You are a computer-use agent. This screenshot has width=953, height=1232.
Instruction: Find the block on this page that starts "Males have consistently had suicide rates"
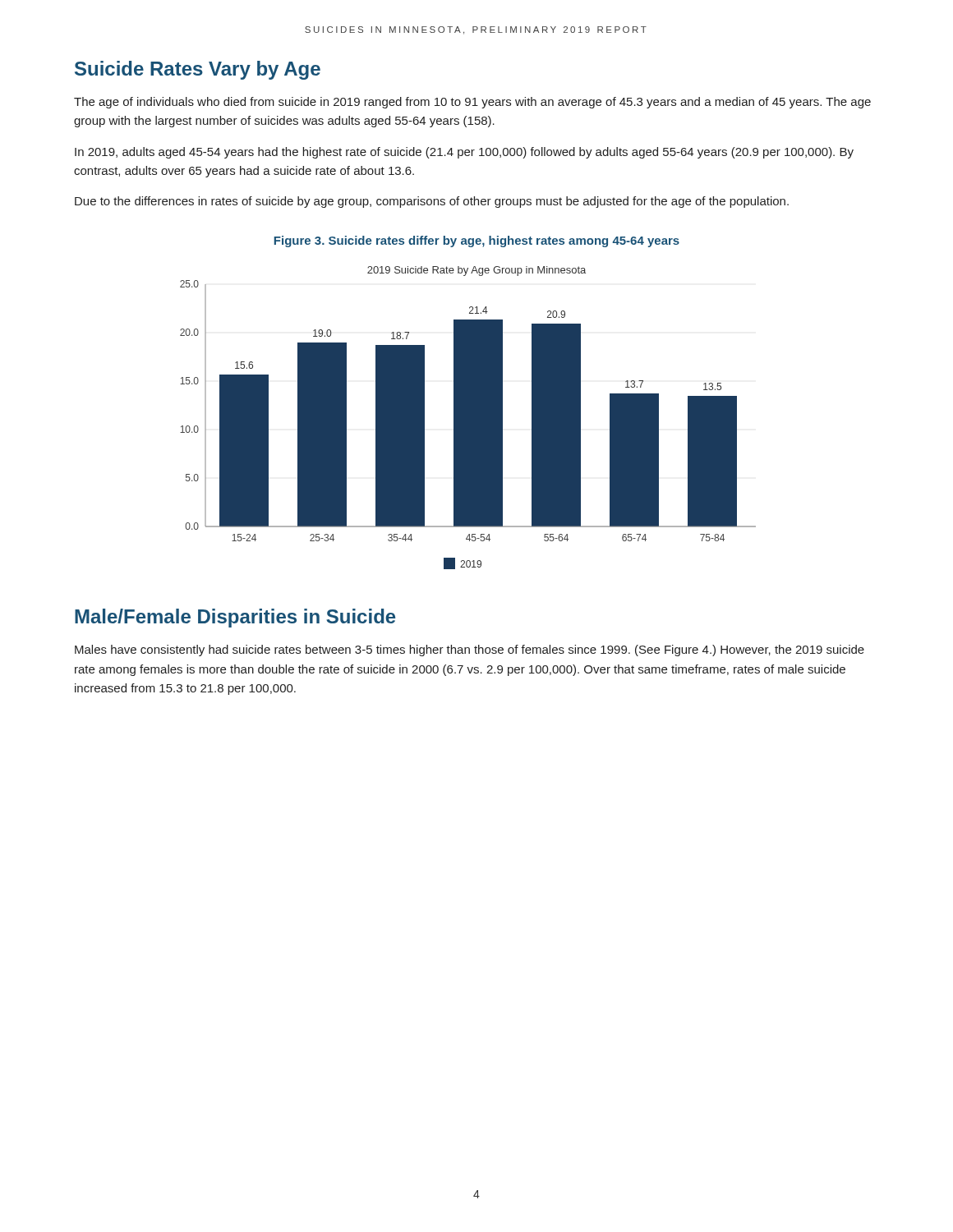point(469,669)
